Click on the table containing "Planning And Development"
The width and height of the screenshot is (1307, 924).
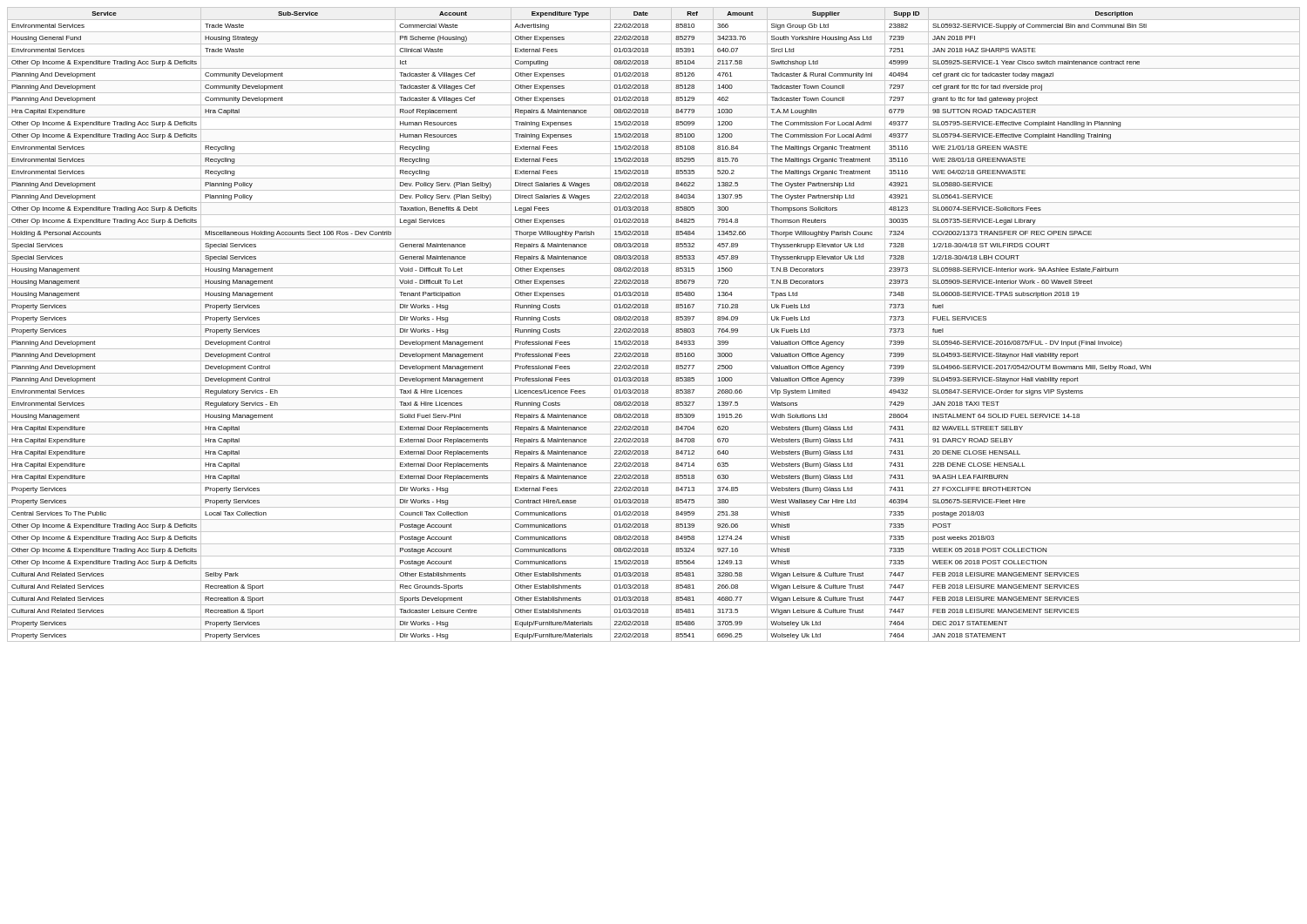pos(654,324)
